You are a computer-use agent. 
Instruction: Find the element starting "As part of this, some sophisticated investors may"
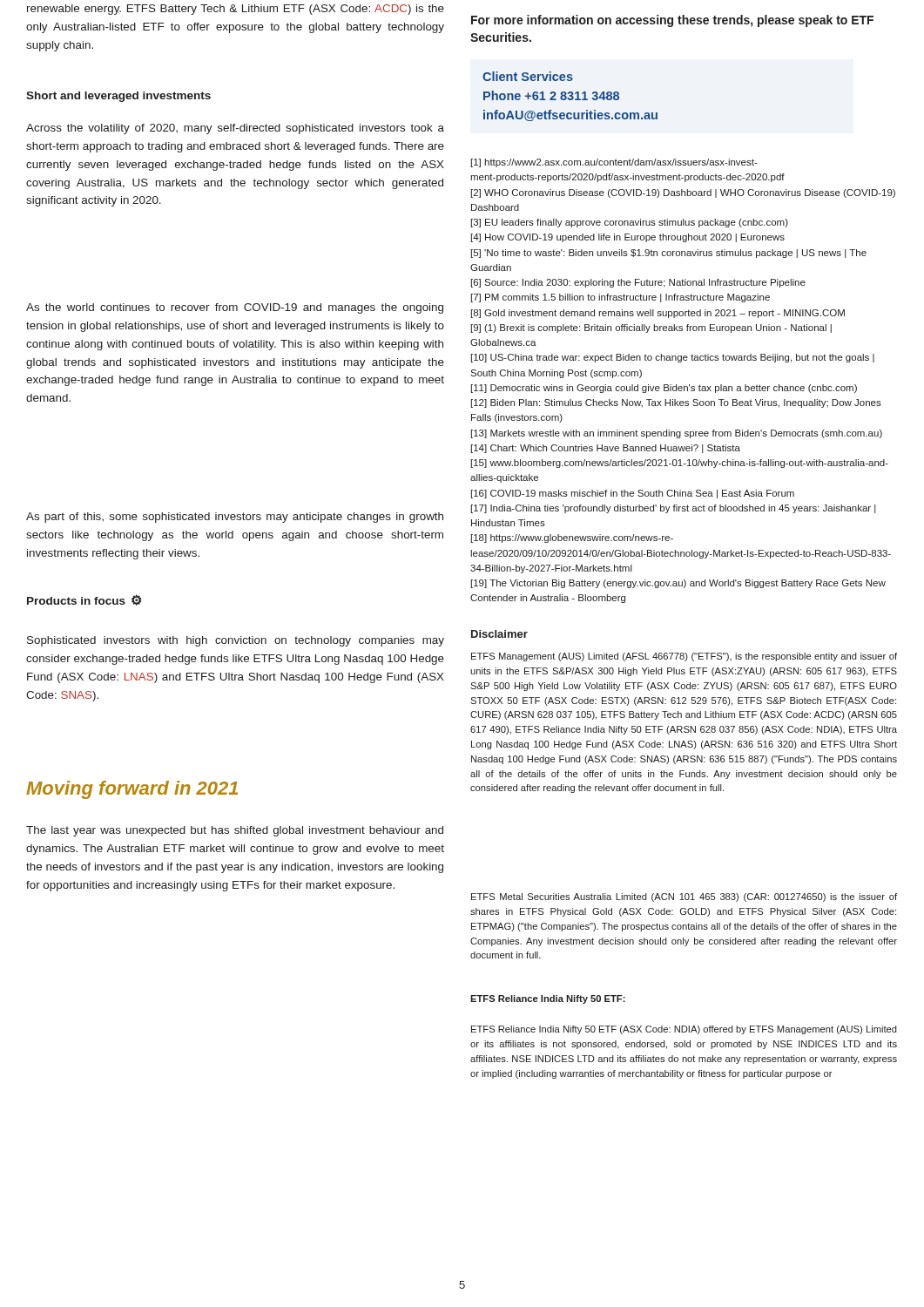pyautogui.click(x=235, y=535)
